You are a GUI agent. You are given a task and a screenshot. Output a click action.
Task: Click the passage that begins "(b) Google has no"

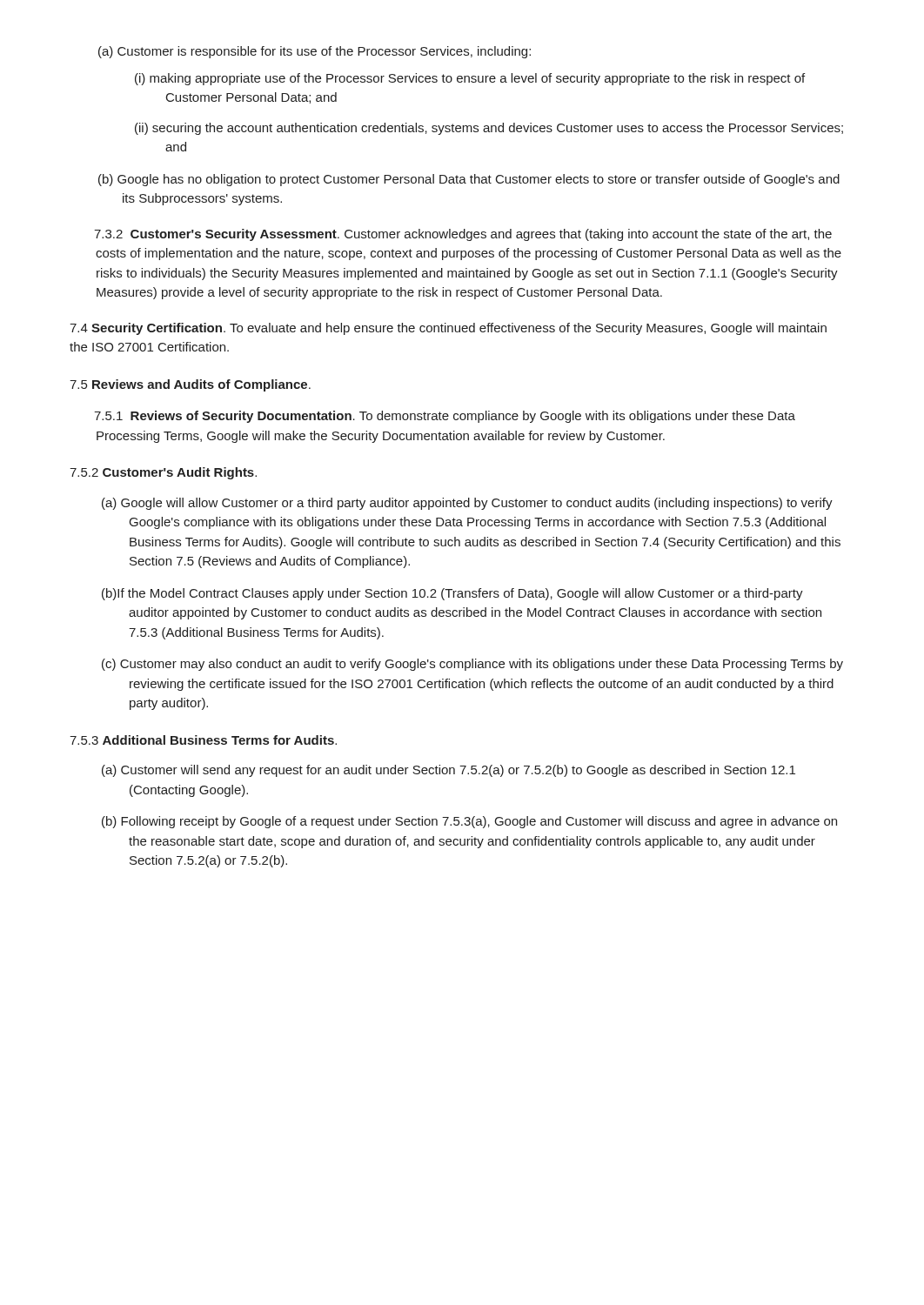pos(469,188)
